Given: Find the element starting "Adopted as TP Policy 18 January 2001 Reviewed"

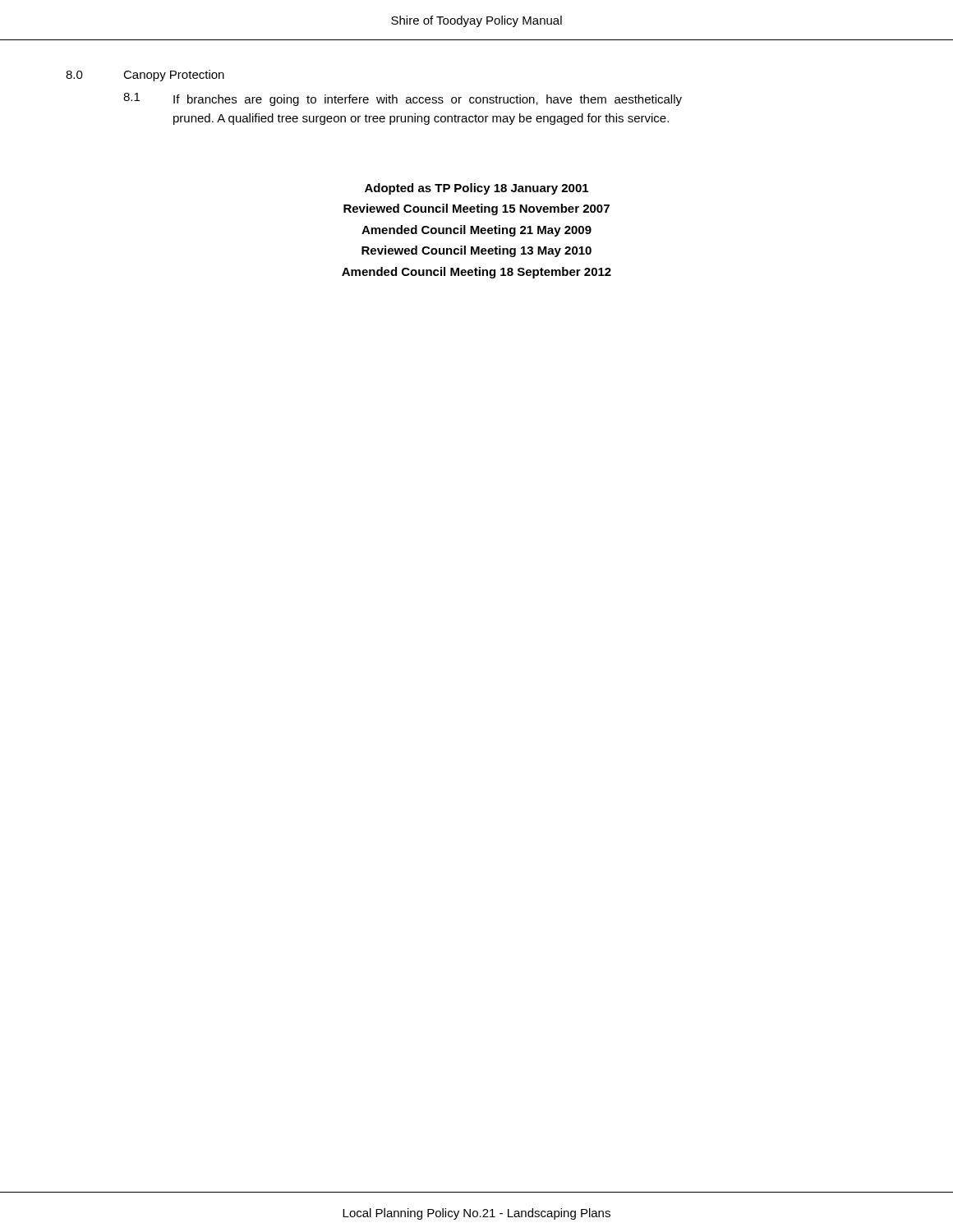Looking at the screenshot, I should tap(476, 229).
